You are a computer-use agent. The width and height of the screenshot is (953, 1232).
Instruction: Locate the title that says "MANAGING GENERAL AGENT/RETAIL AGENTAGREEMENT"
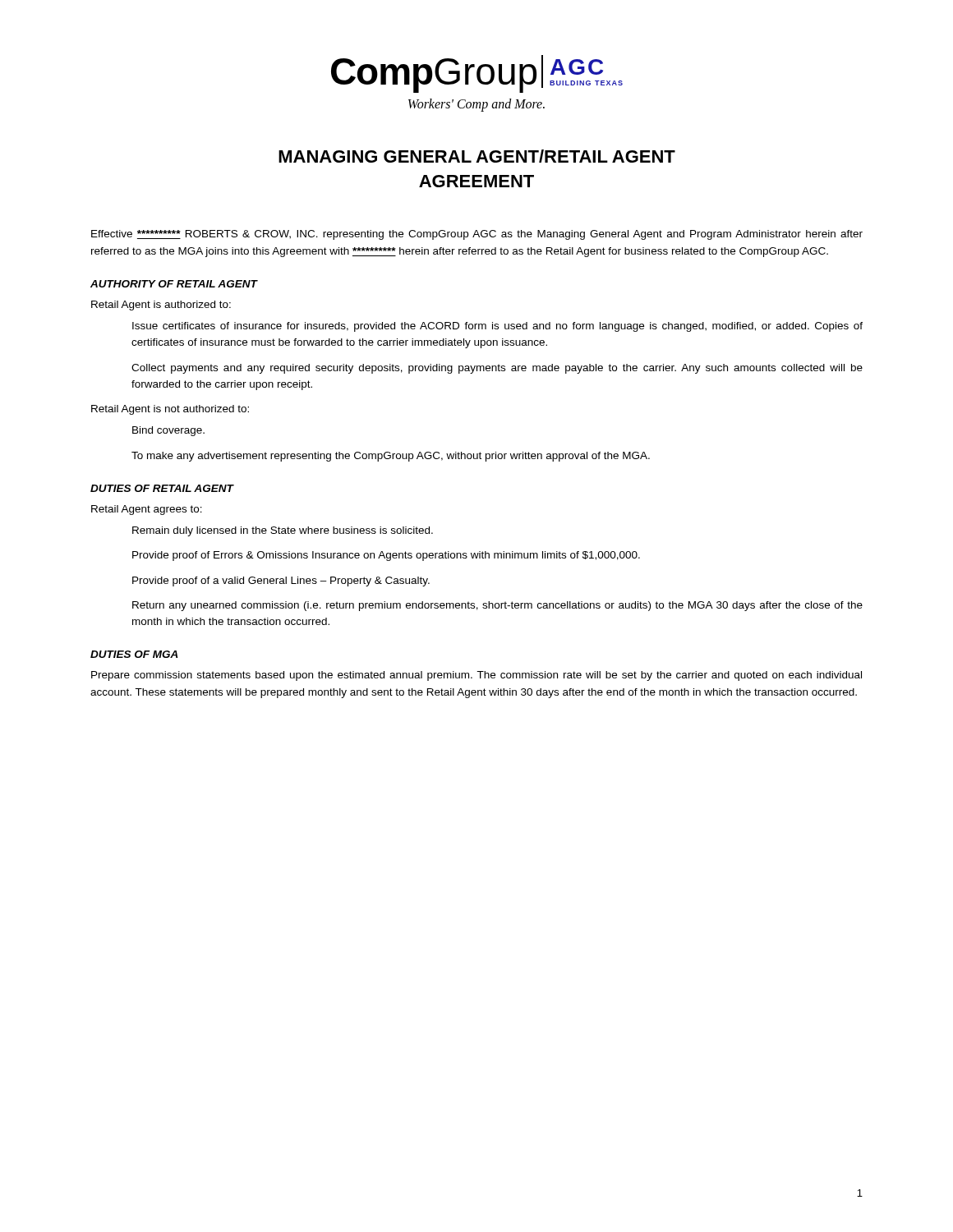point(476,169)
